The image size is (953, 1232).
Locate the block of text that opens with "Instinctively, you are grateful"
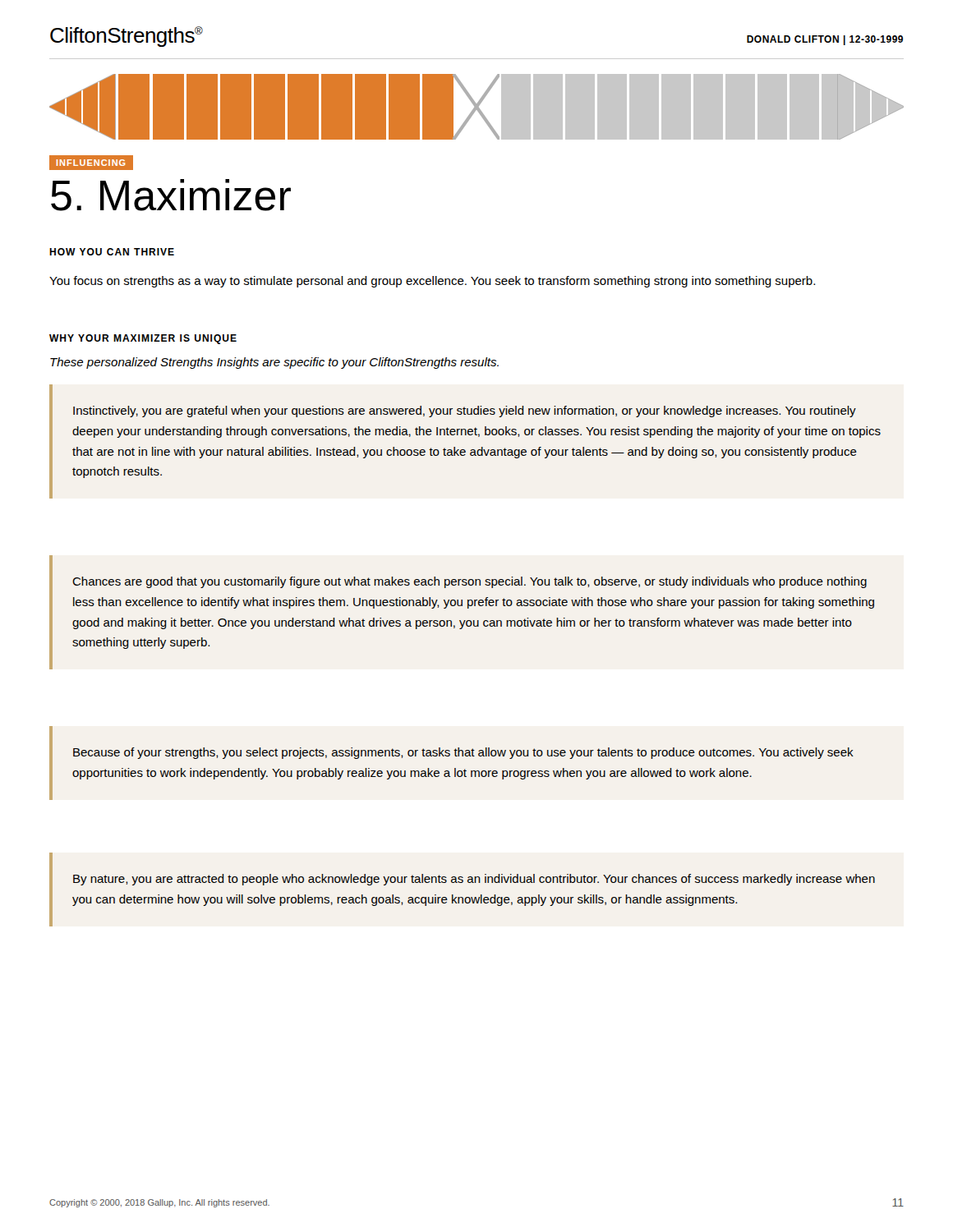476,441
